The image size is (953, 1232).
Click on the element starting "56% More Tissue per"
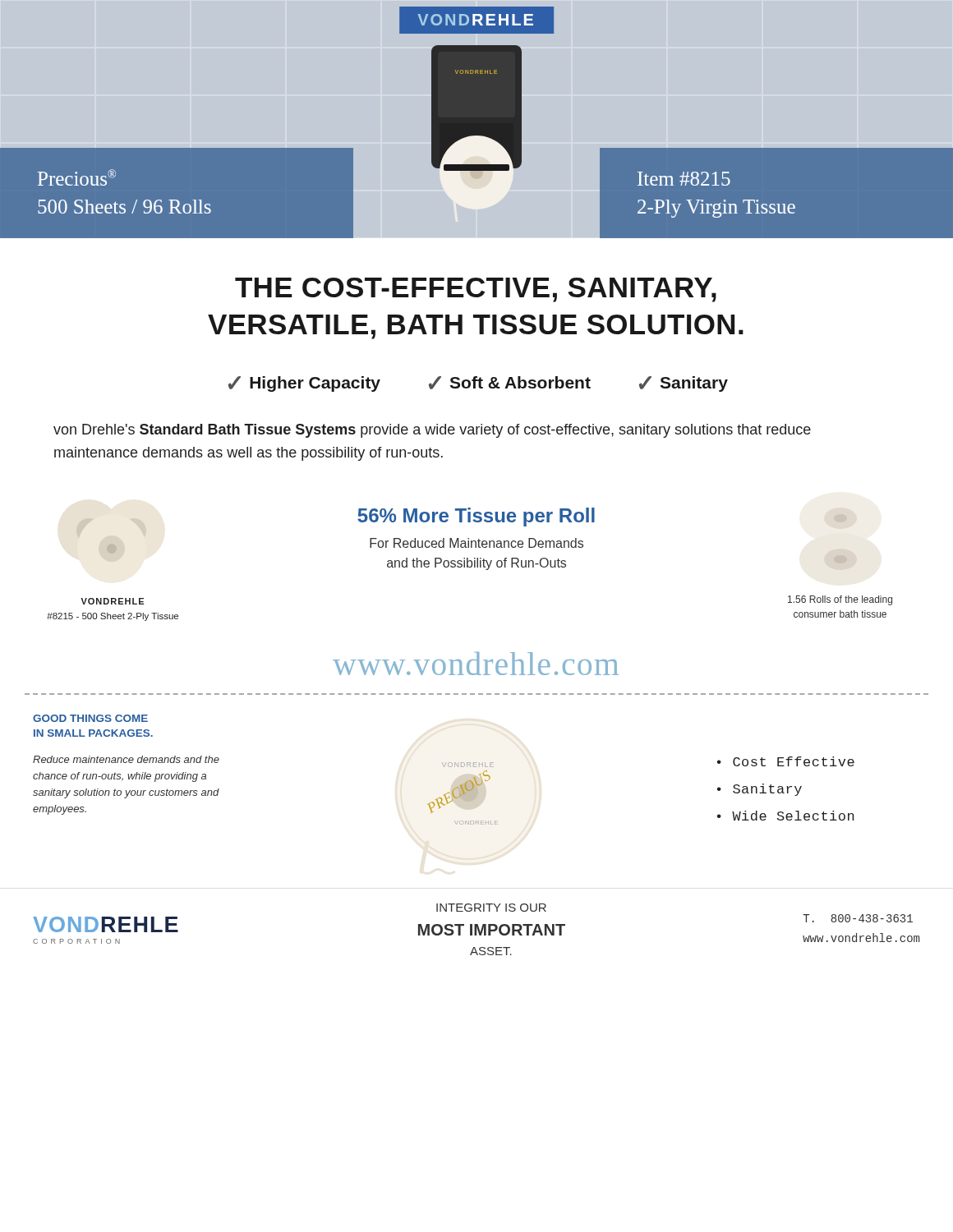click(x=476, y=516)
